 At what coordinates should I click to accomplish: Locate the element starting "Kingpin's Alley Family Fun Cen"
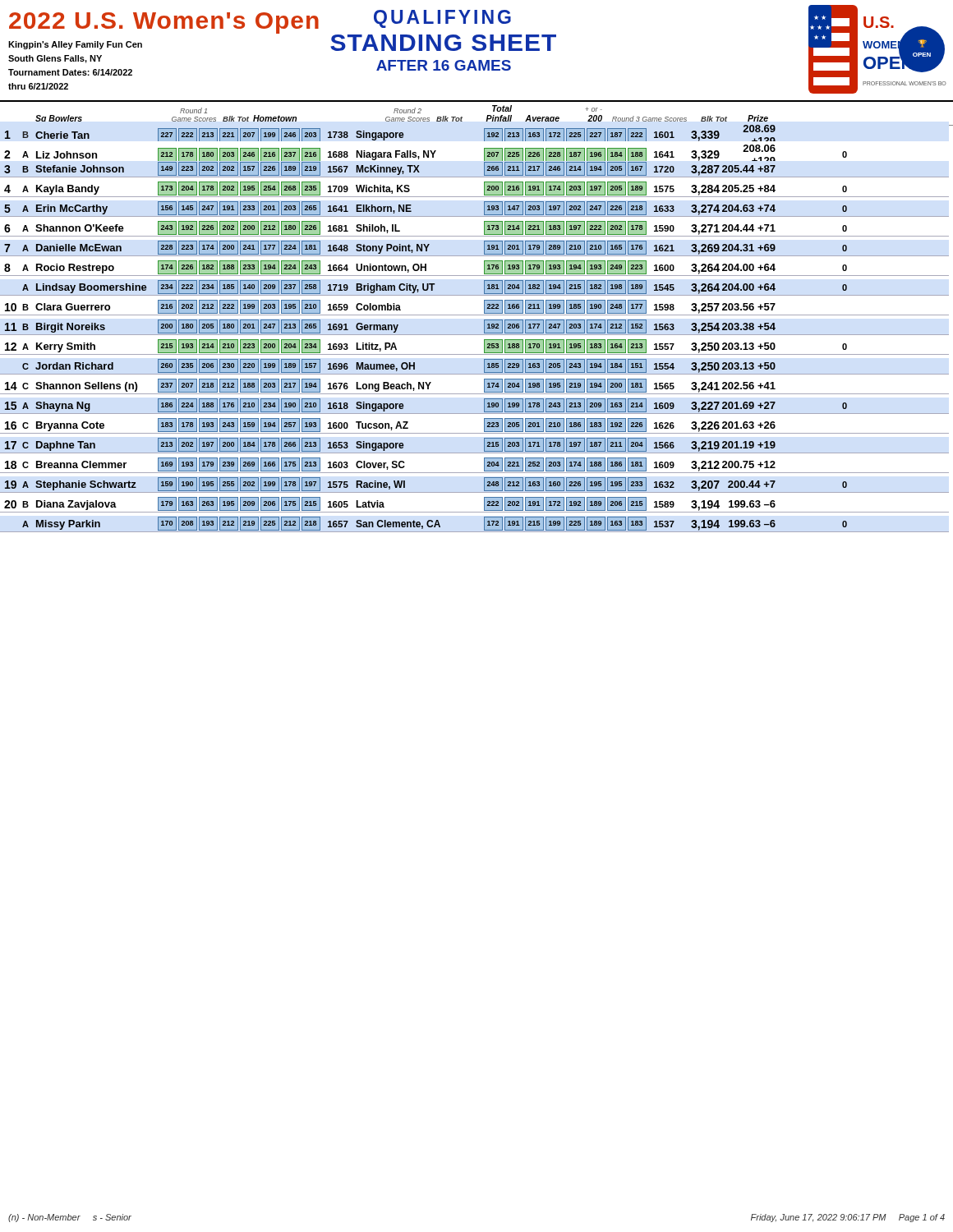point(75,65)
